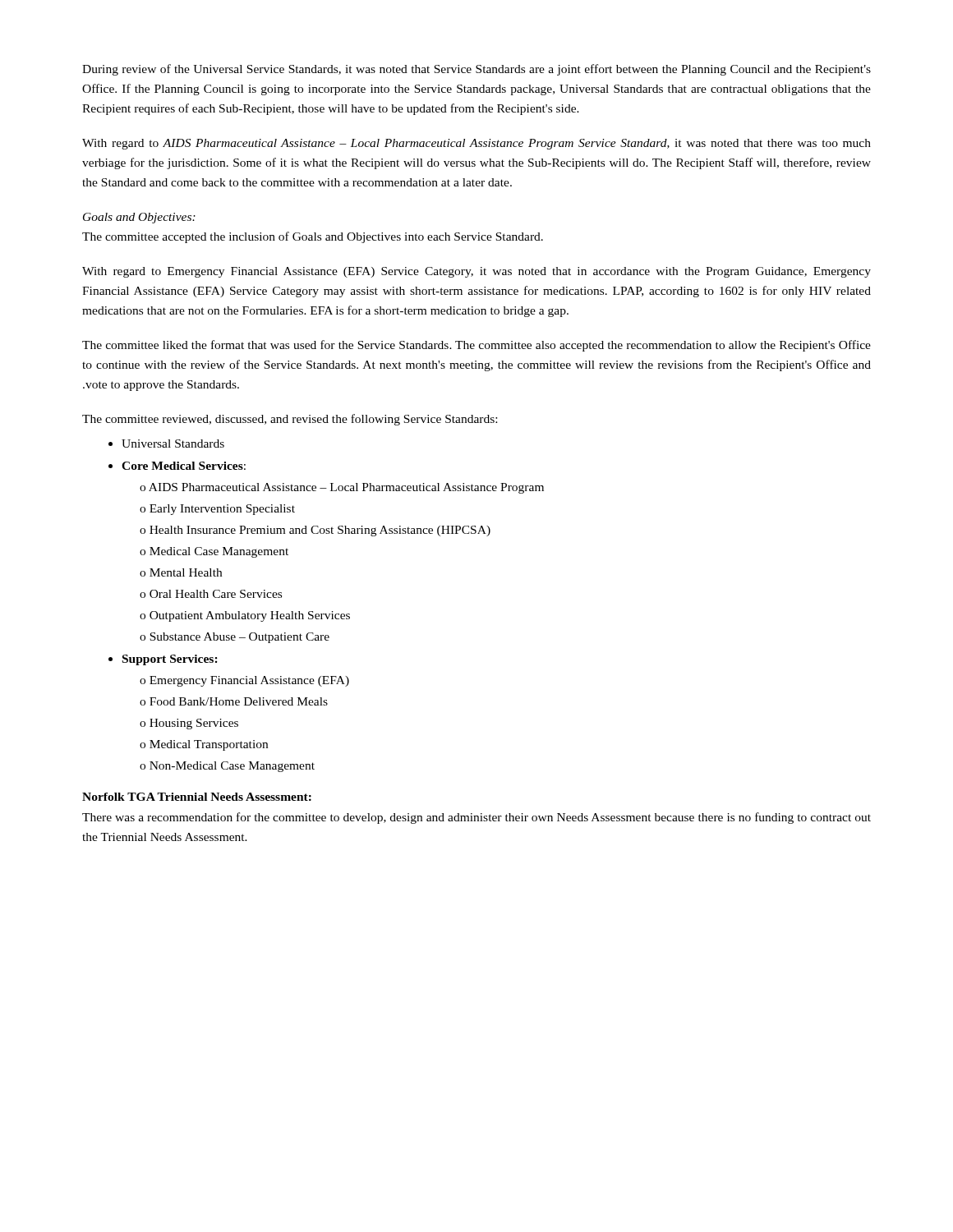953x1232 pixels.
Task: Click on the text block that reads "The committee reviewed, discussed, and"
Action: pyautogui.click(x=476, y=419)
